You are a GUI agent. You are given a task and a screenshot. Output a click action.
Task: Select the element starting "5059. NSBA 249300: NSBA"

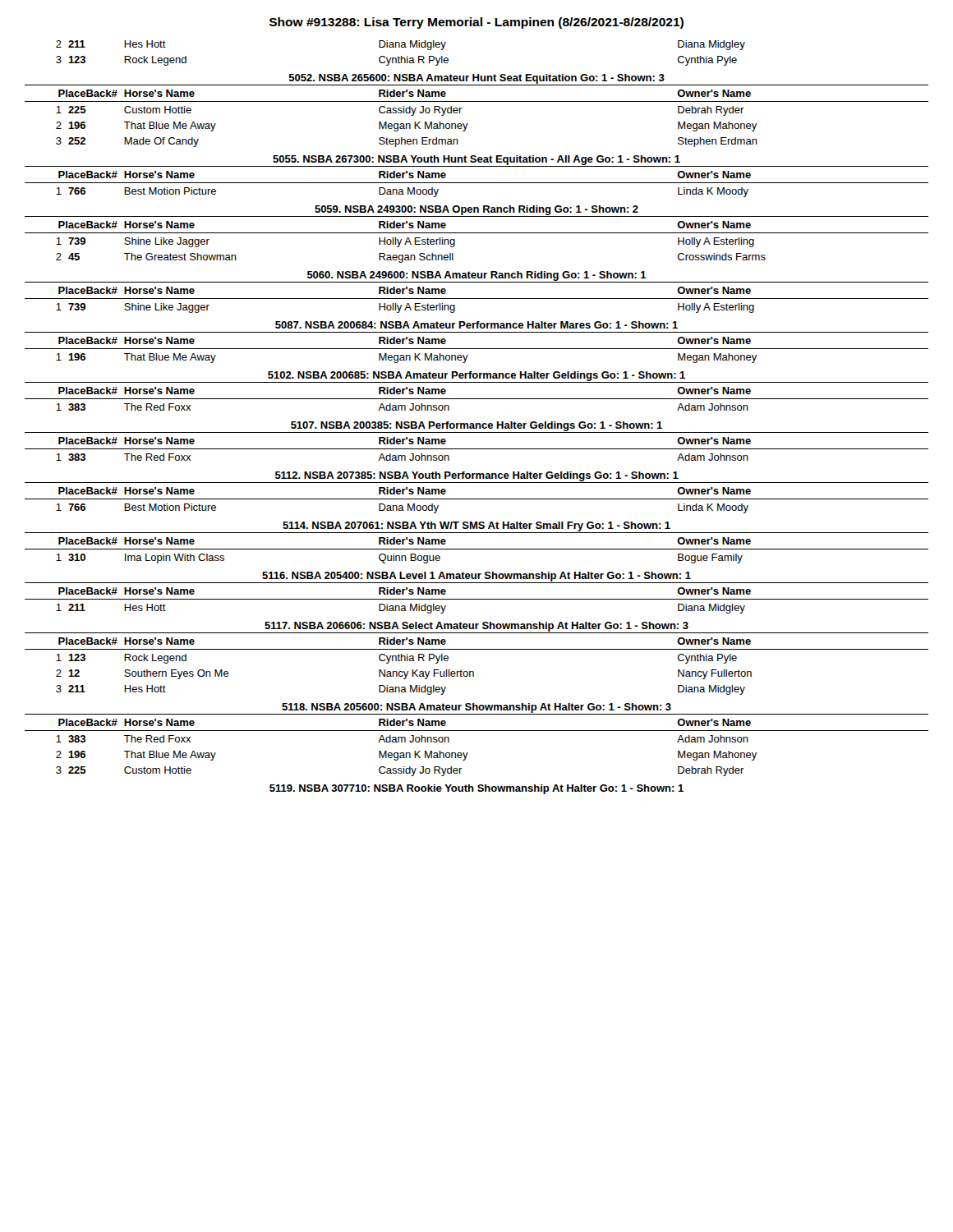[x=476, y=209]
